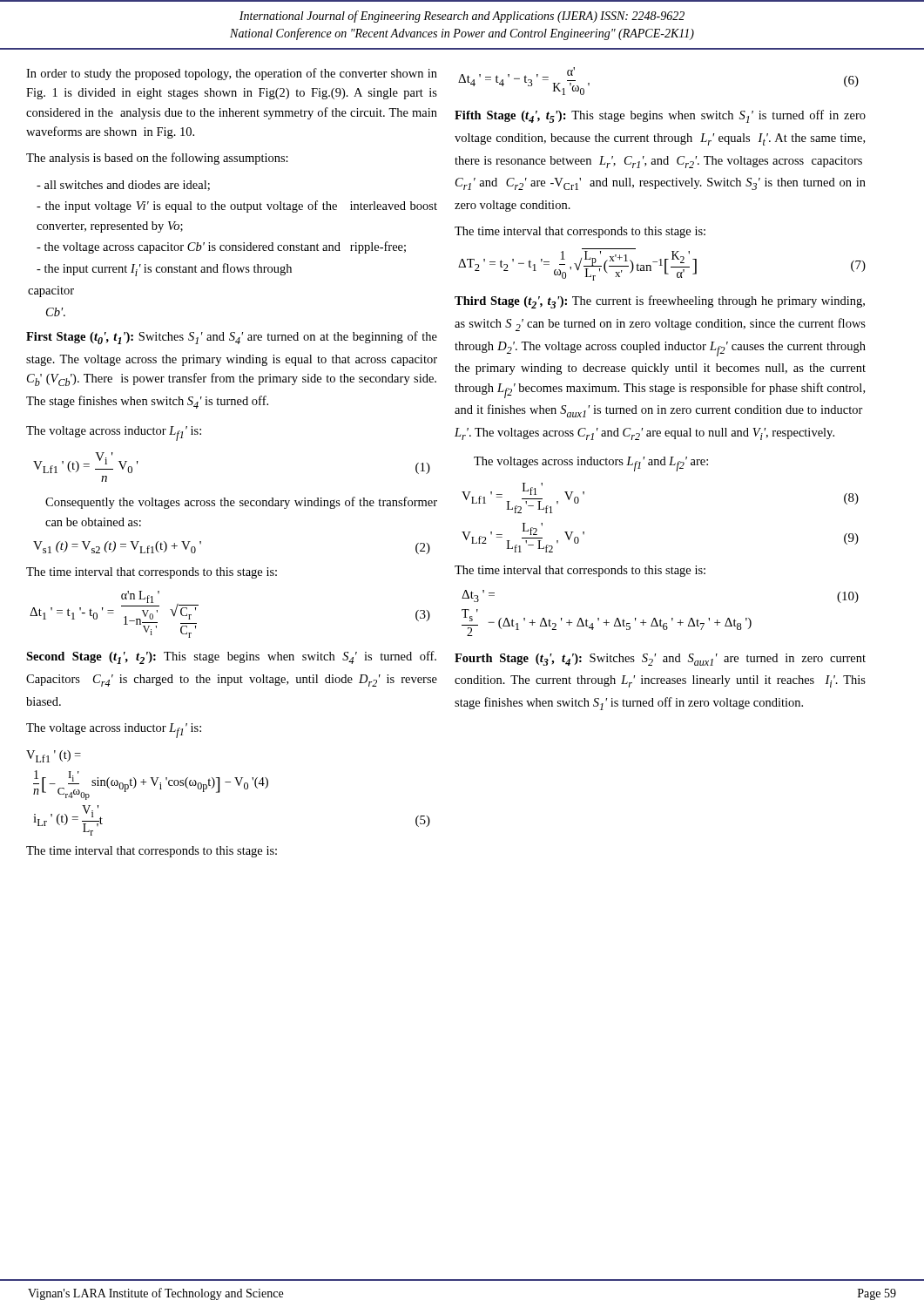Click on the text starting "Vs1 (t) = Vs2 (t)"

pos(109,548)
